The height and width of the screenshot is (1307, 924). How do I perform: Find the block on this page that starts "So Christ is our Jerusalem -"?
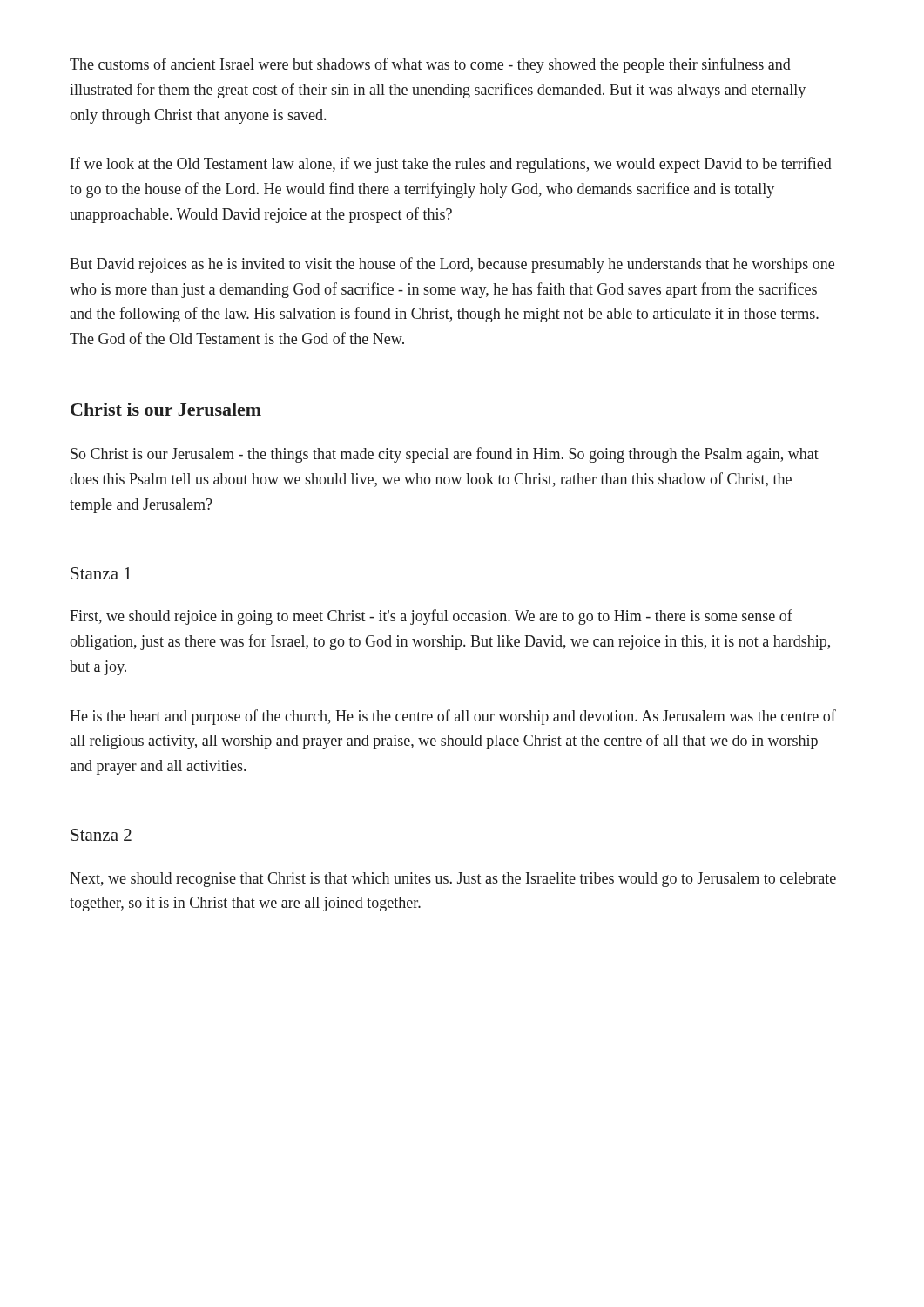tap(444, 479)
